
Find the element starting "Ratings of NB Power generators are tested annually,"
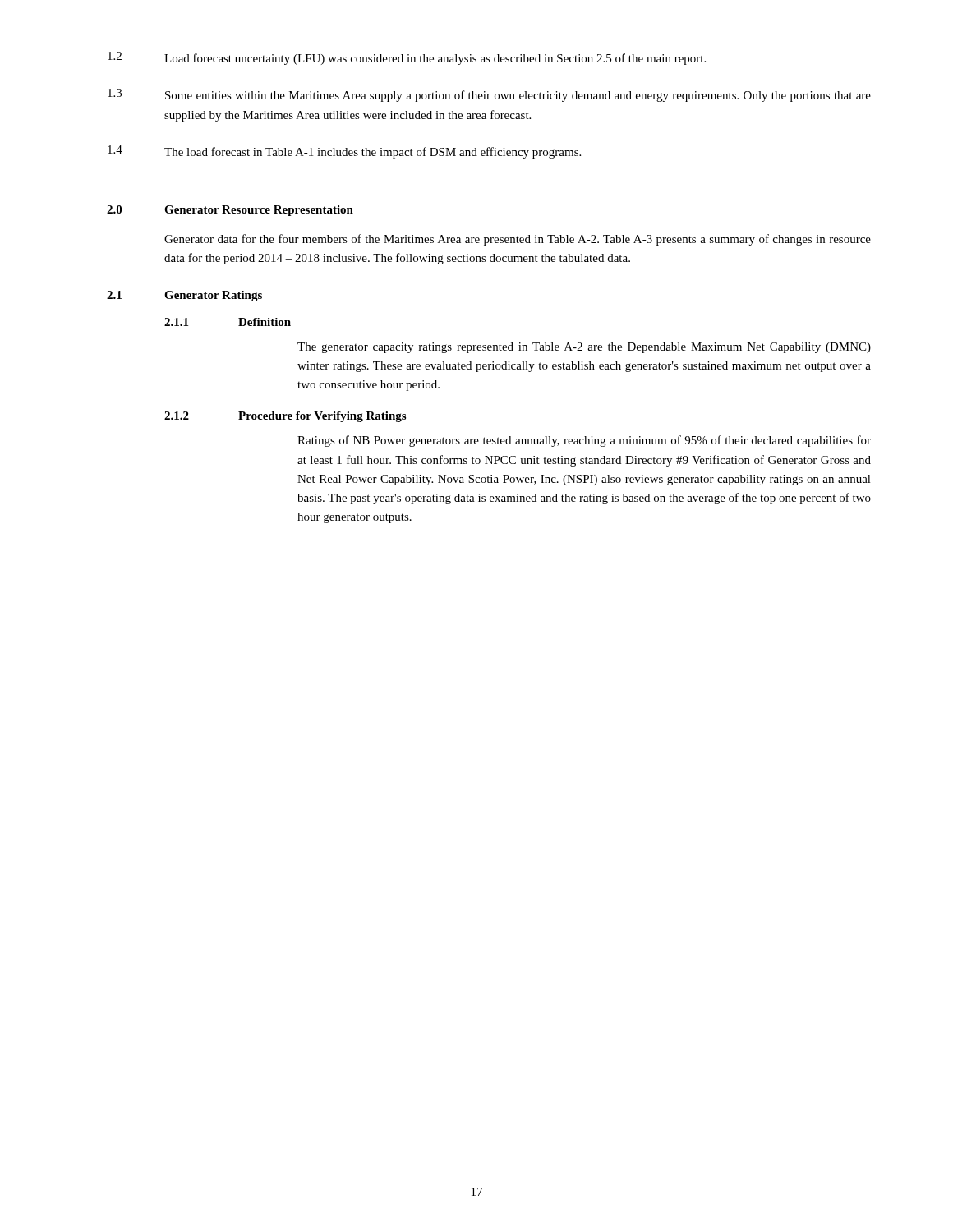coord(584,479)
